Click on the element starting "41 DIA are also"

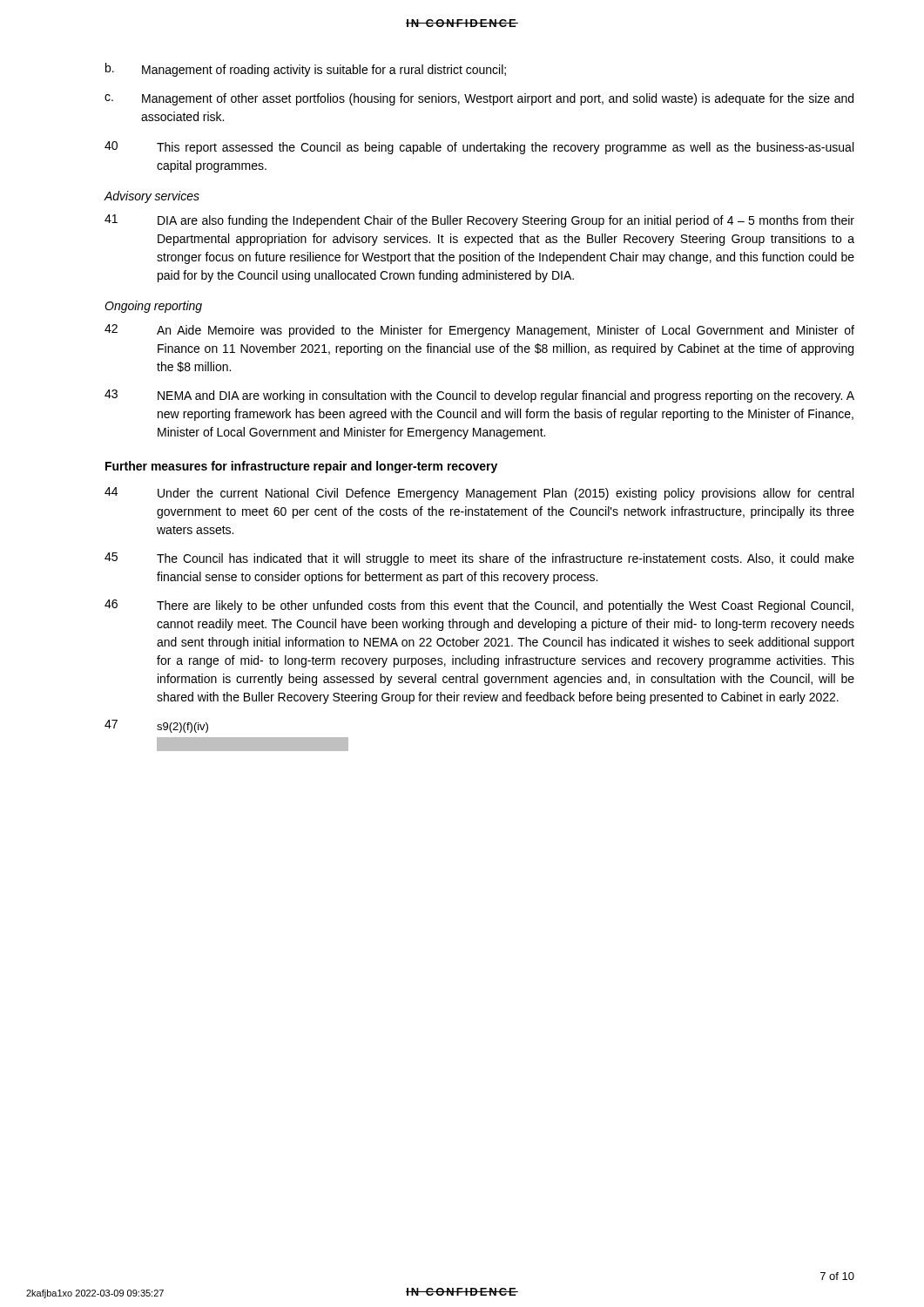pos(479,248)
